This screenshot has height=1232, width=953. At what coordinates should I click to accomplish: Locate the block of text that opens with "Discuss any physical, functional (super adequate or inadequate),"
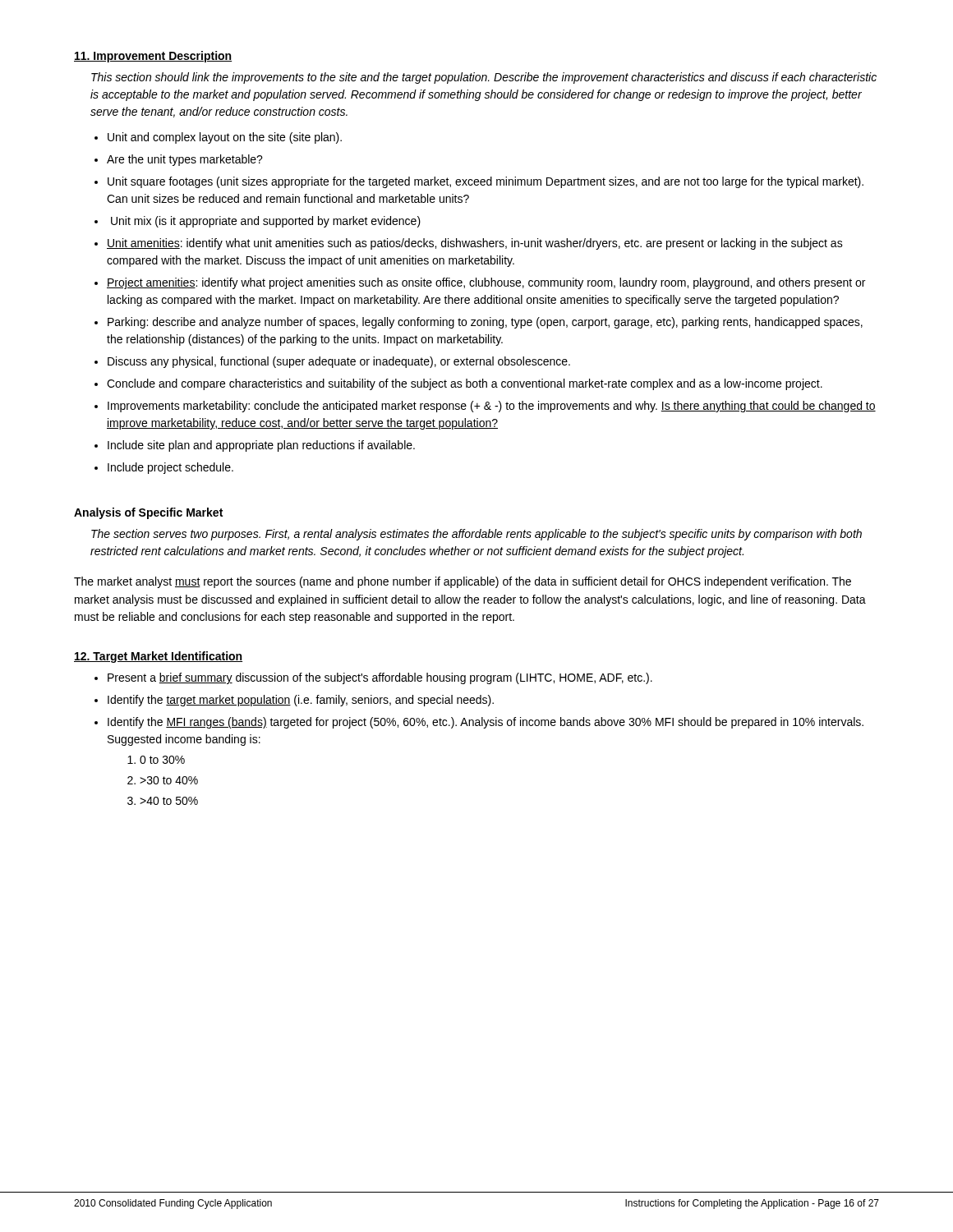[339, 361]
